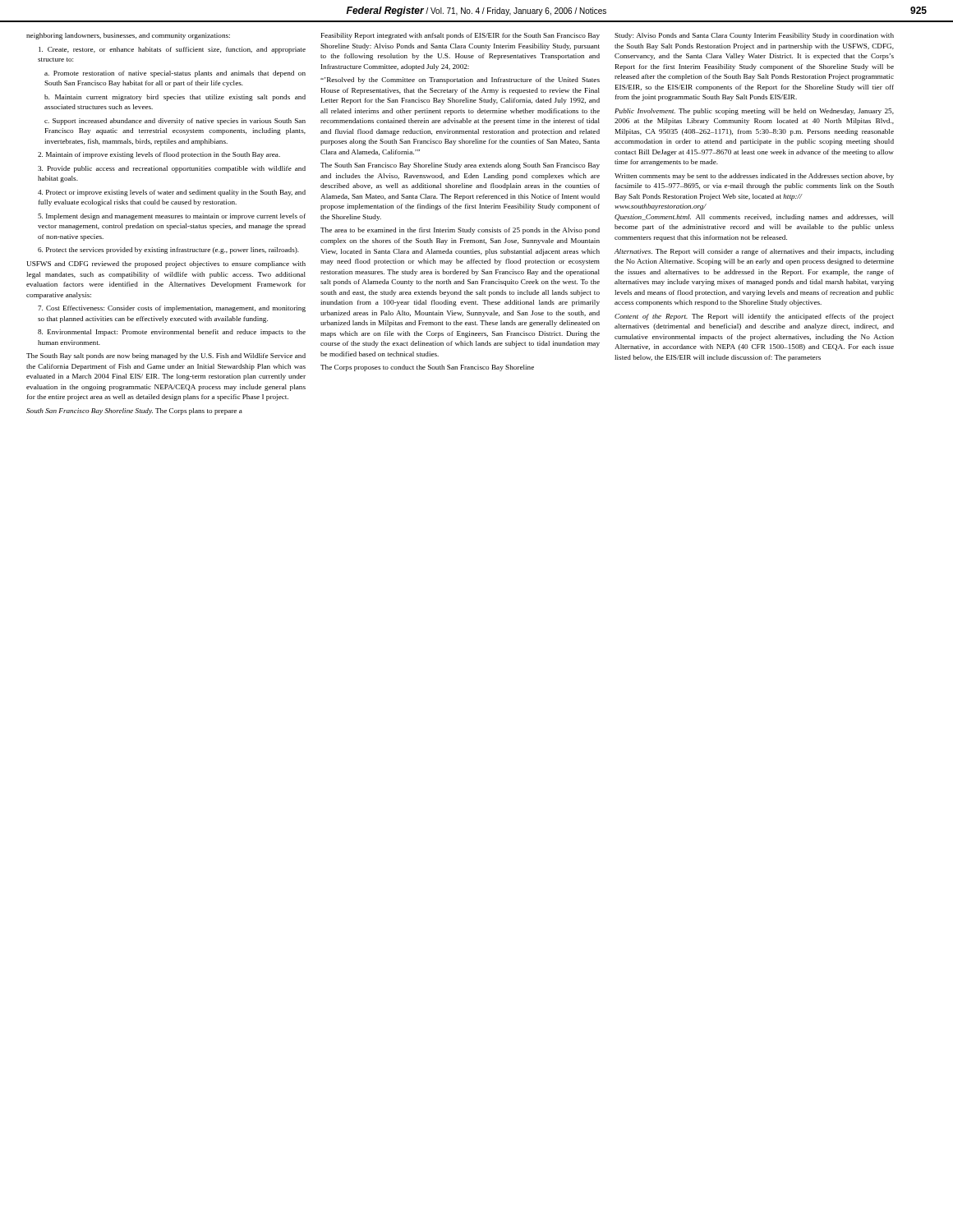
Task: Find the text block starting "Study: Alviso Ponds and Santa Clara"
Action: coord(754,196)
